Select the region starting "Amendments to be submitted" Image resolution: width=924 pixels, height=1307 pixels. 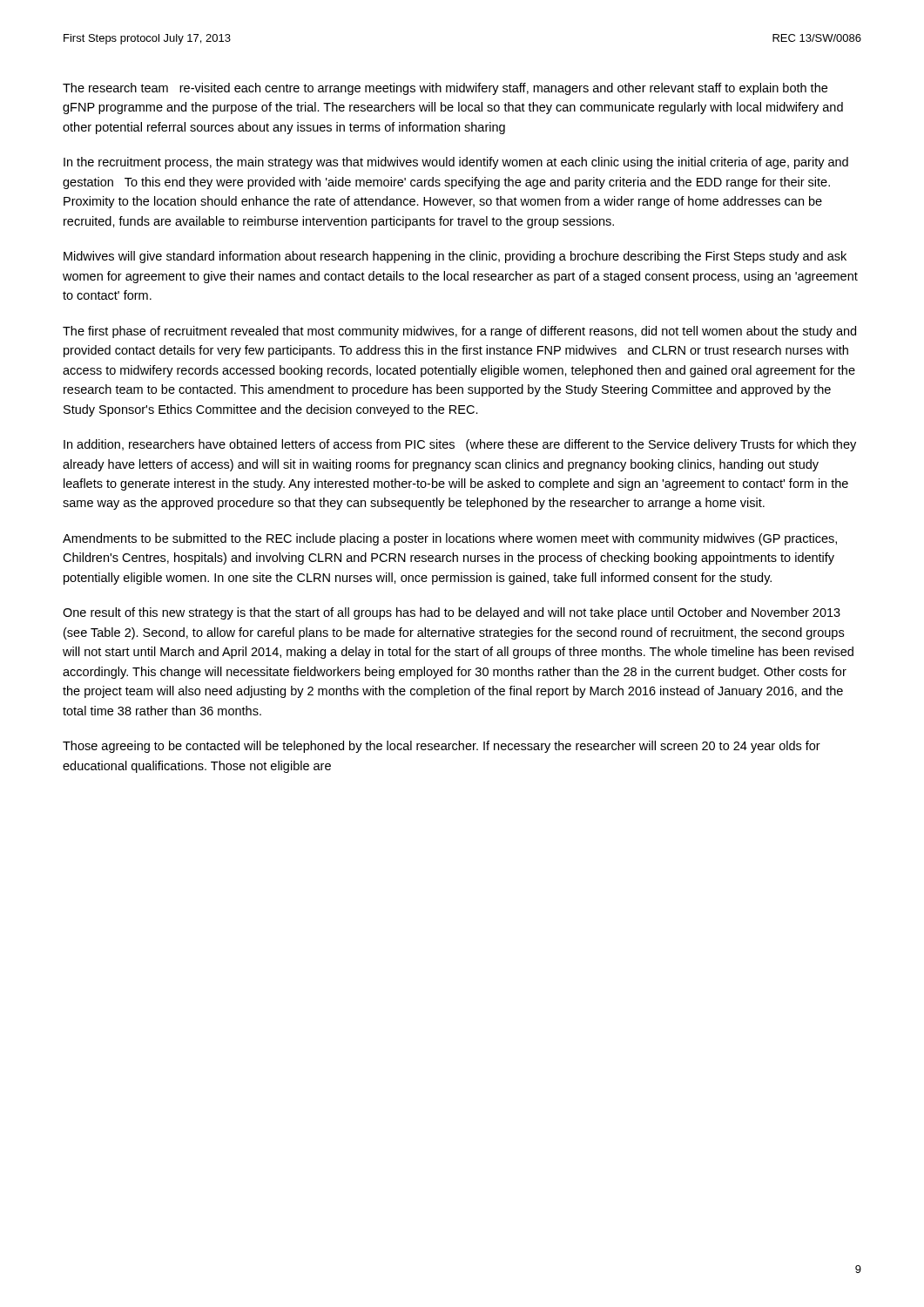tap(450, 558)
